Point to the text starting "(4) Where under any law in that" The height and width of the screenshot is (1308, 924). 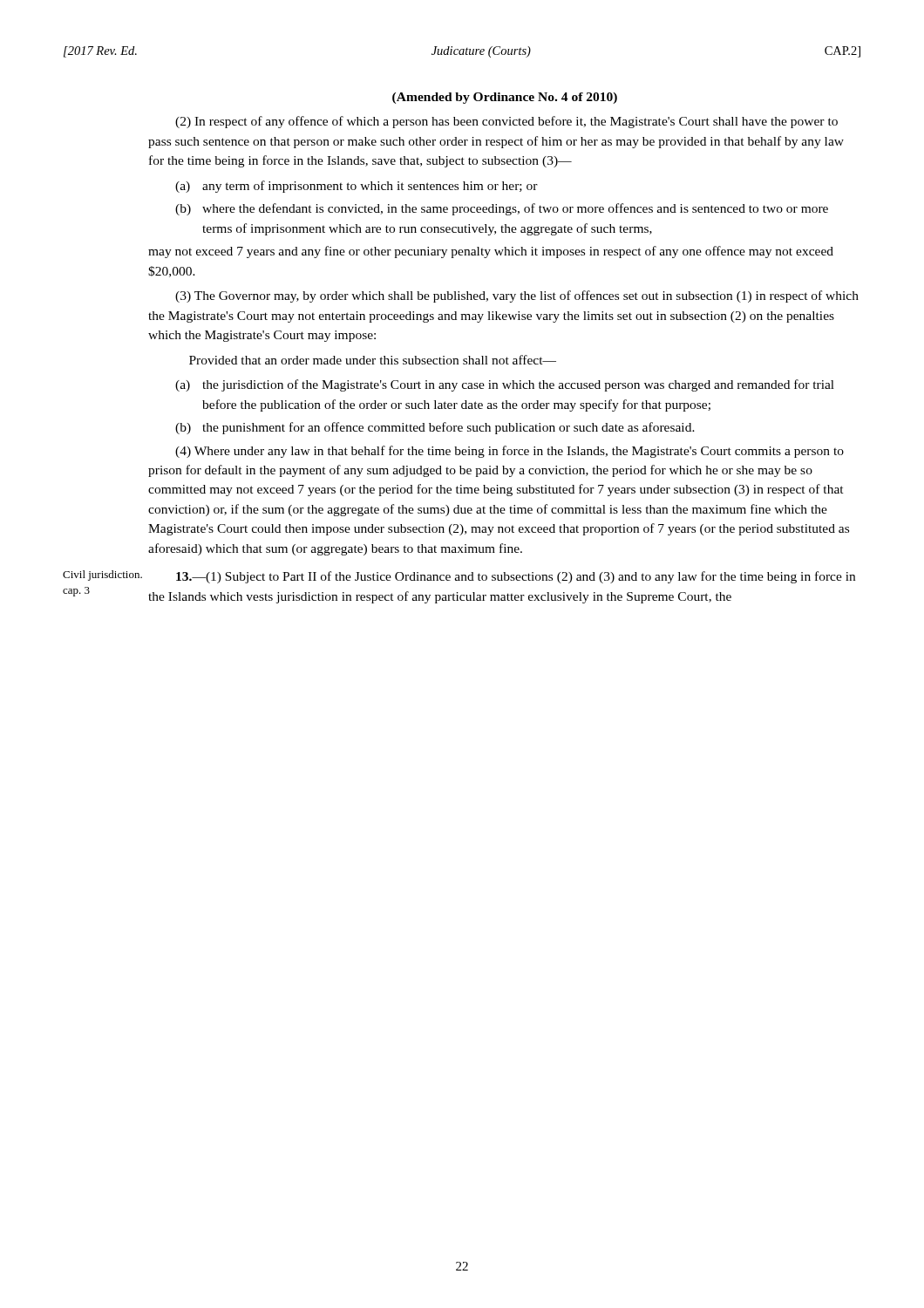coord(499,499)
